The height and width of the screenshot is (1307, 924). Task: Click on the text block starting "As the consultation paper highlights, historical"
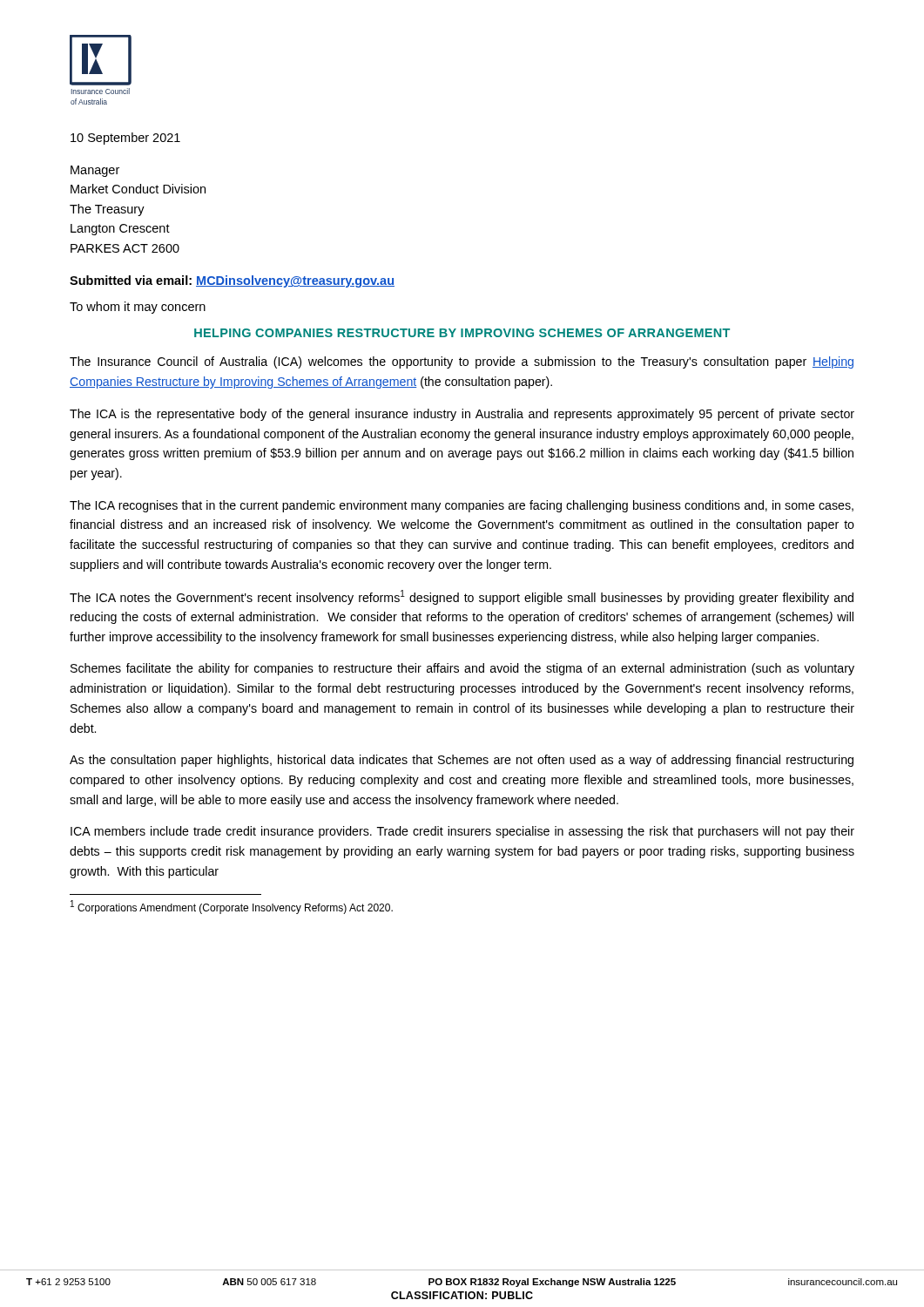[x=462, y=780]
